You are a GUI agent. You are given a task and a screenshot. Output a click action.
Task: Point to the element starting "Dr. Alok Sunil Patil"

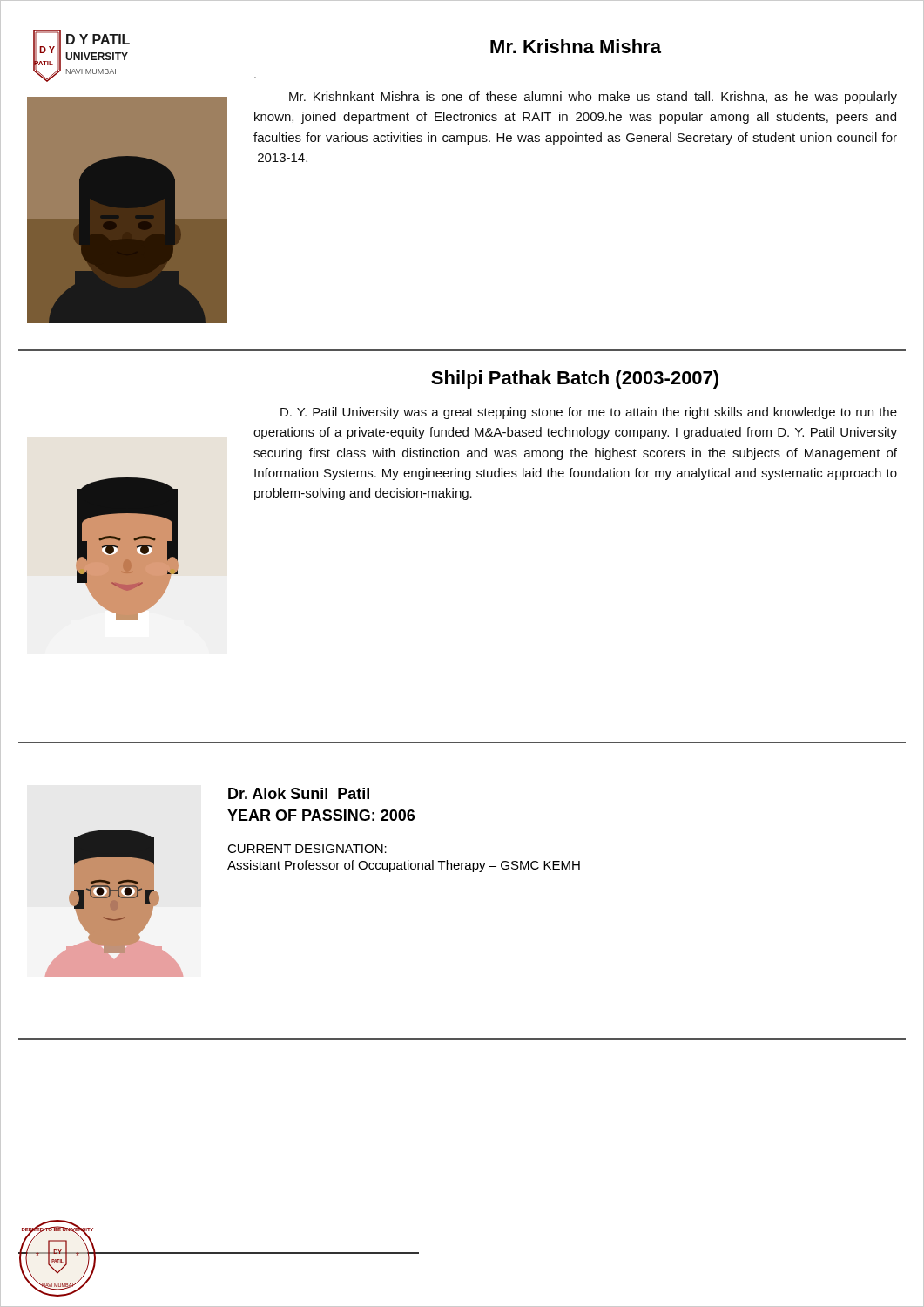coord(299,794)
